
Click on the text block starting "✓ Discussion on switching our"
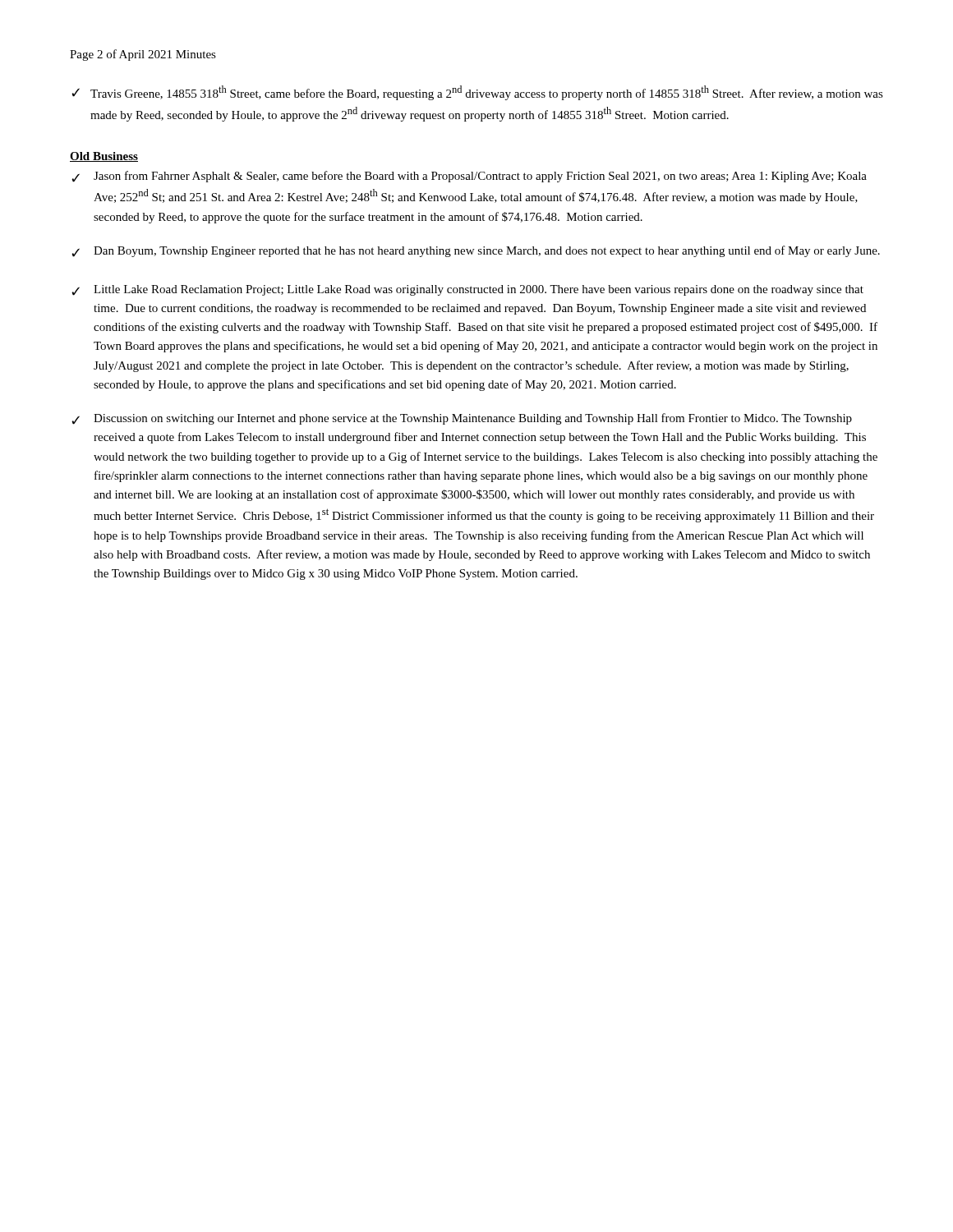coord(476,496)
